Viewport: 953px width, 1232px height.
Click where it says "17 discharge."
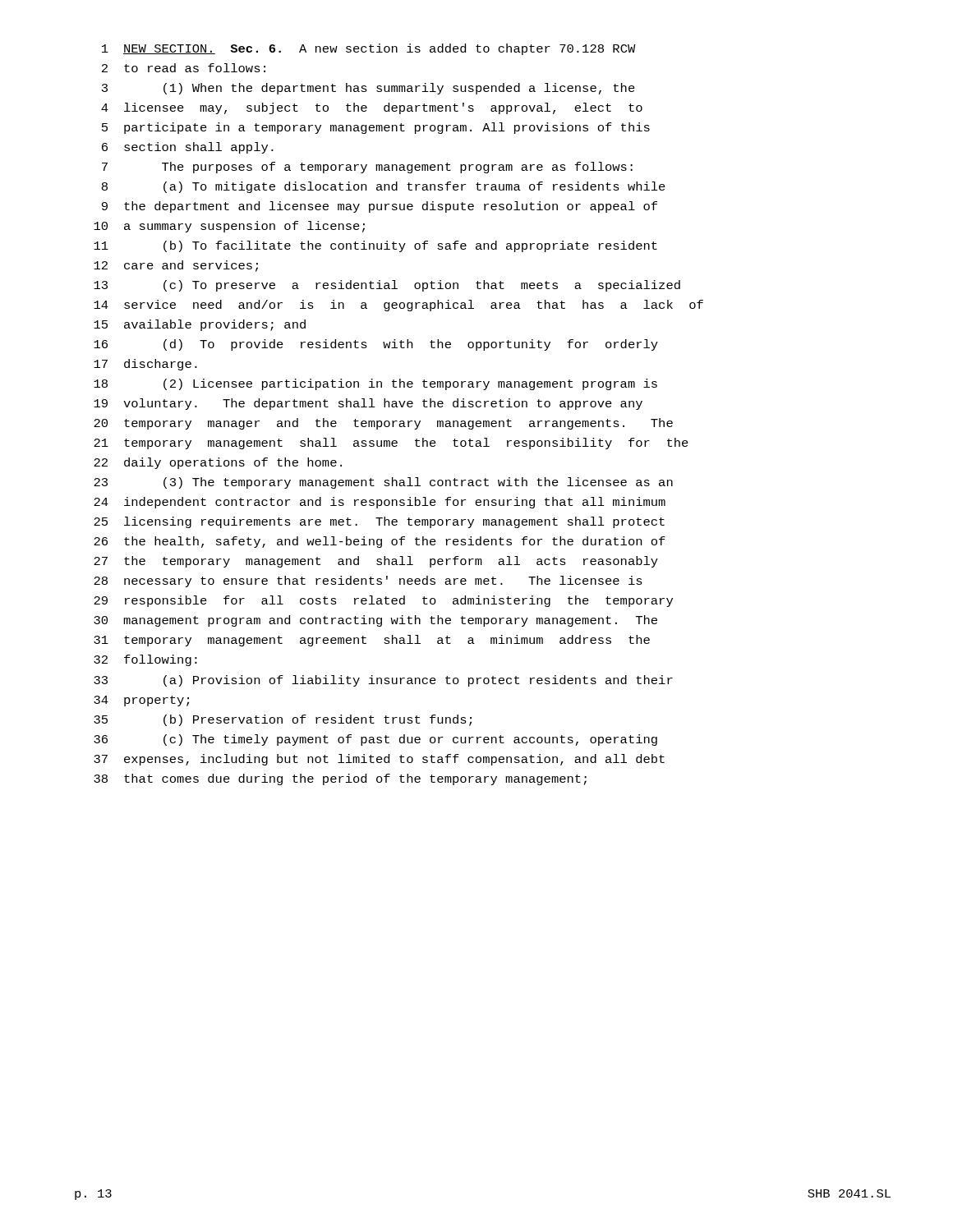point(137,365)
